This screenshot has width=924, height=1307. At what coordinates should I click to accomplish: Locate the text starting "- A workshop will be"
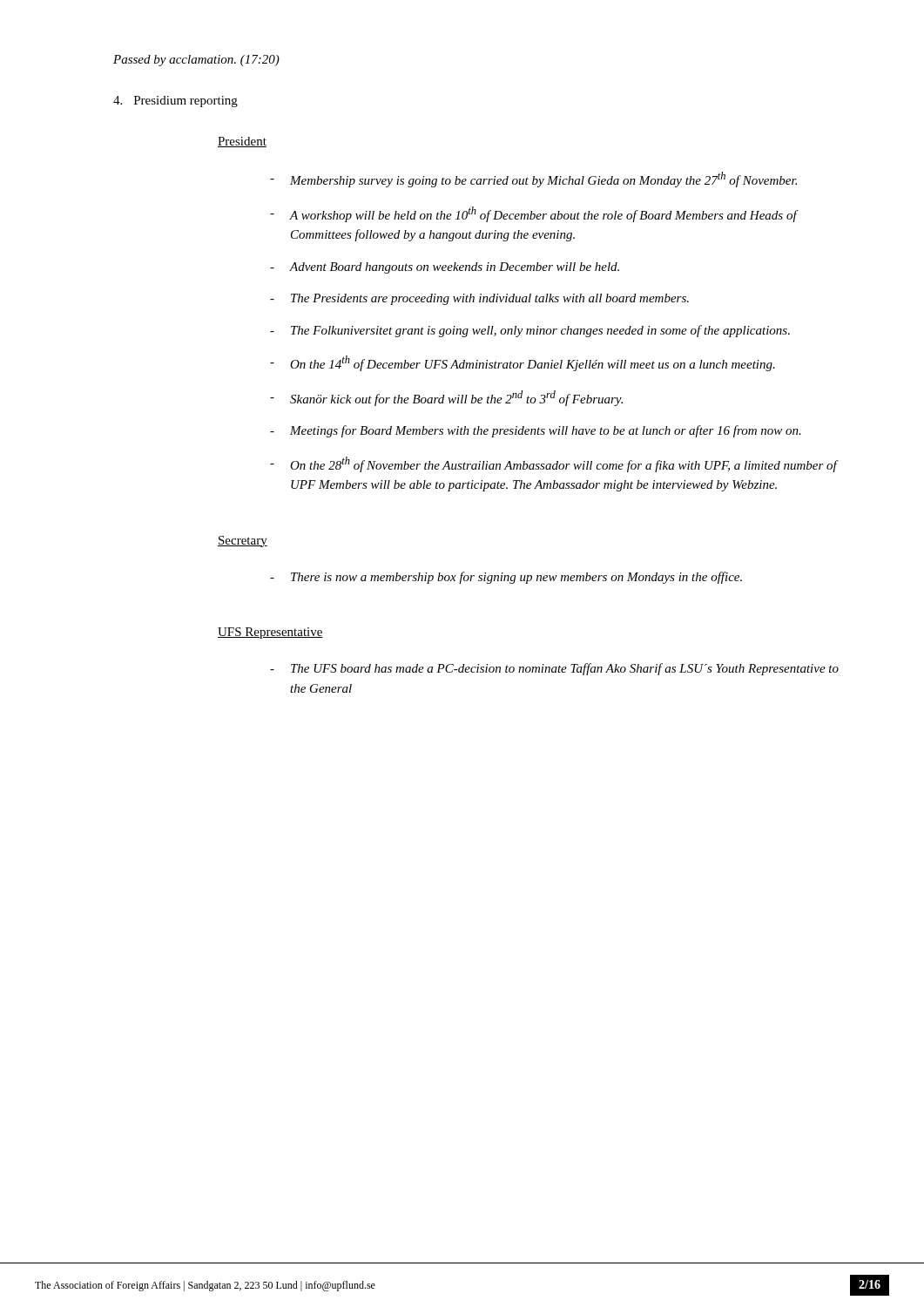tap(558, 223)
